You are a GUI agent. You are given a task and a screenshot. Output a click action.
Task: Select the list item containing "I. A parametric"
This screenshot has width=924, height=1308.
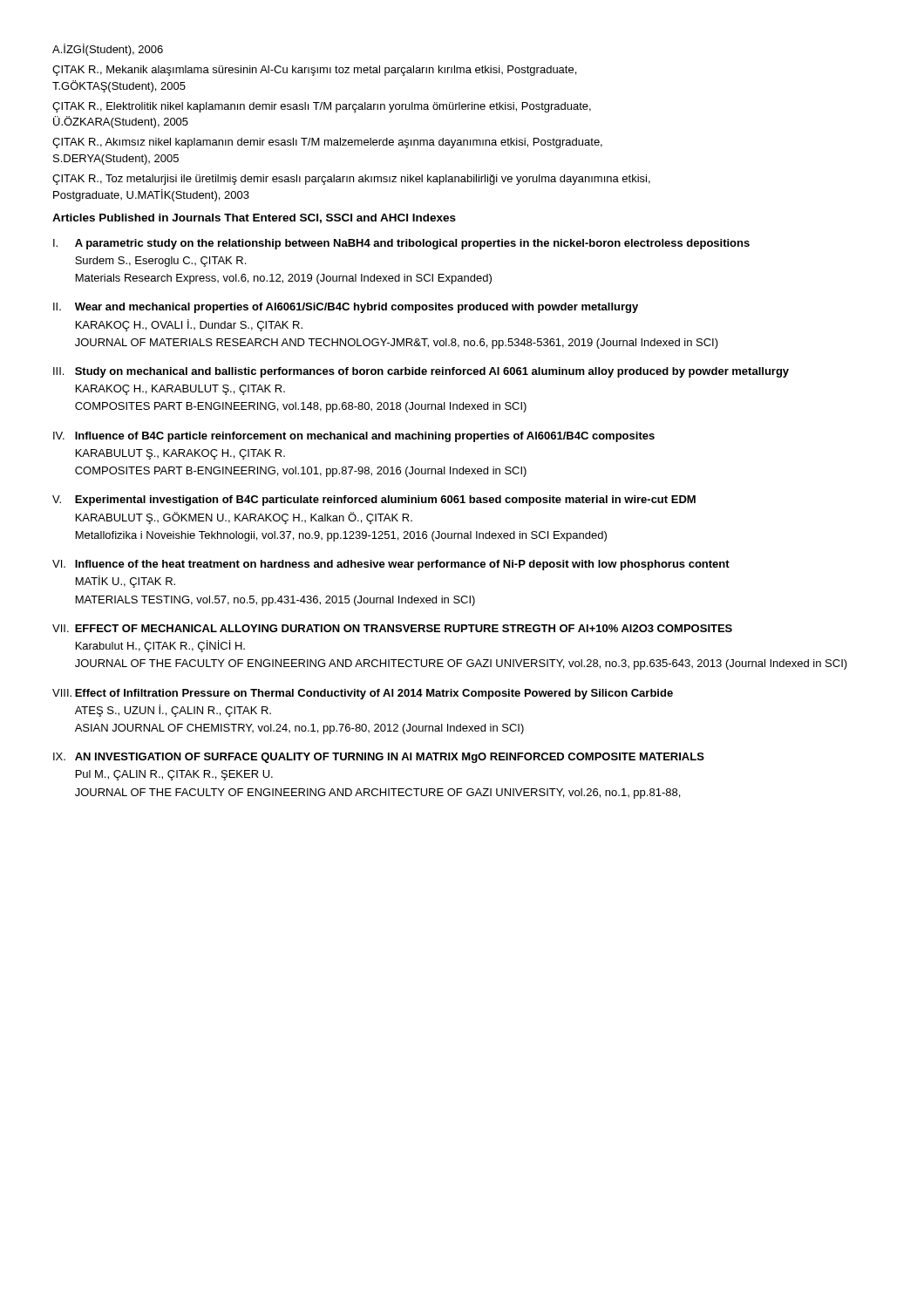[x=401, y=244]
